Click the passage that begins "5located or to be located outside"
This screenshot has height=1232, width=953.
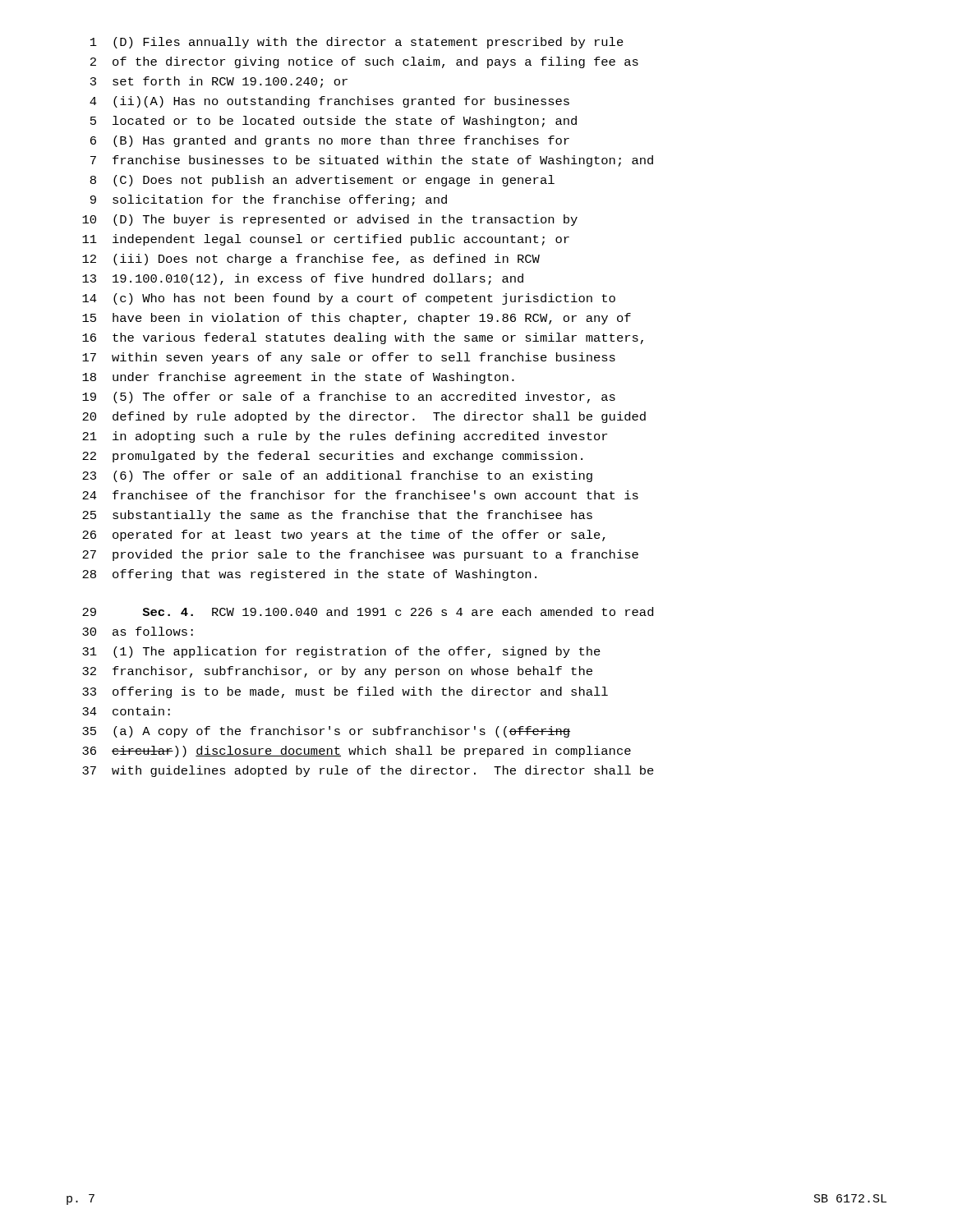476,122
